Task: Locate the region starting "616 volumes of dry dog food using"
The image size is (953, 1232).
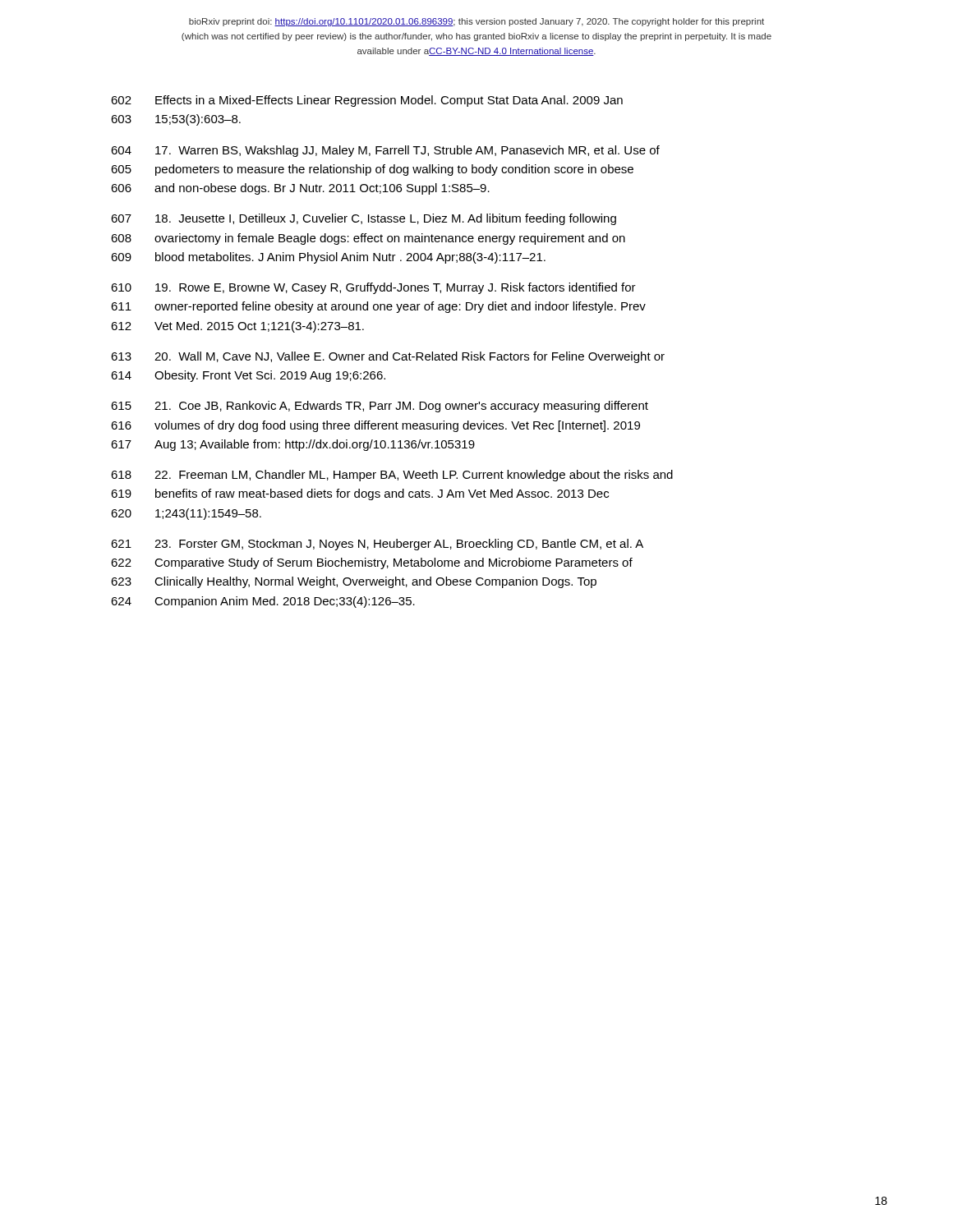Action: (476, 425)
